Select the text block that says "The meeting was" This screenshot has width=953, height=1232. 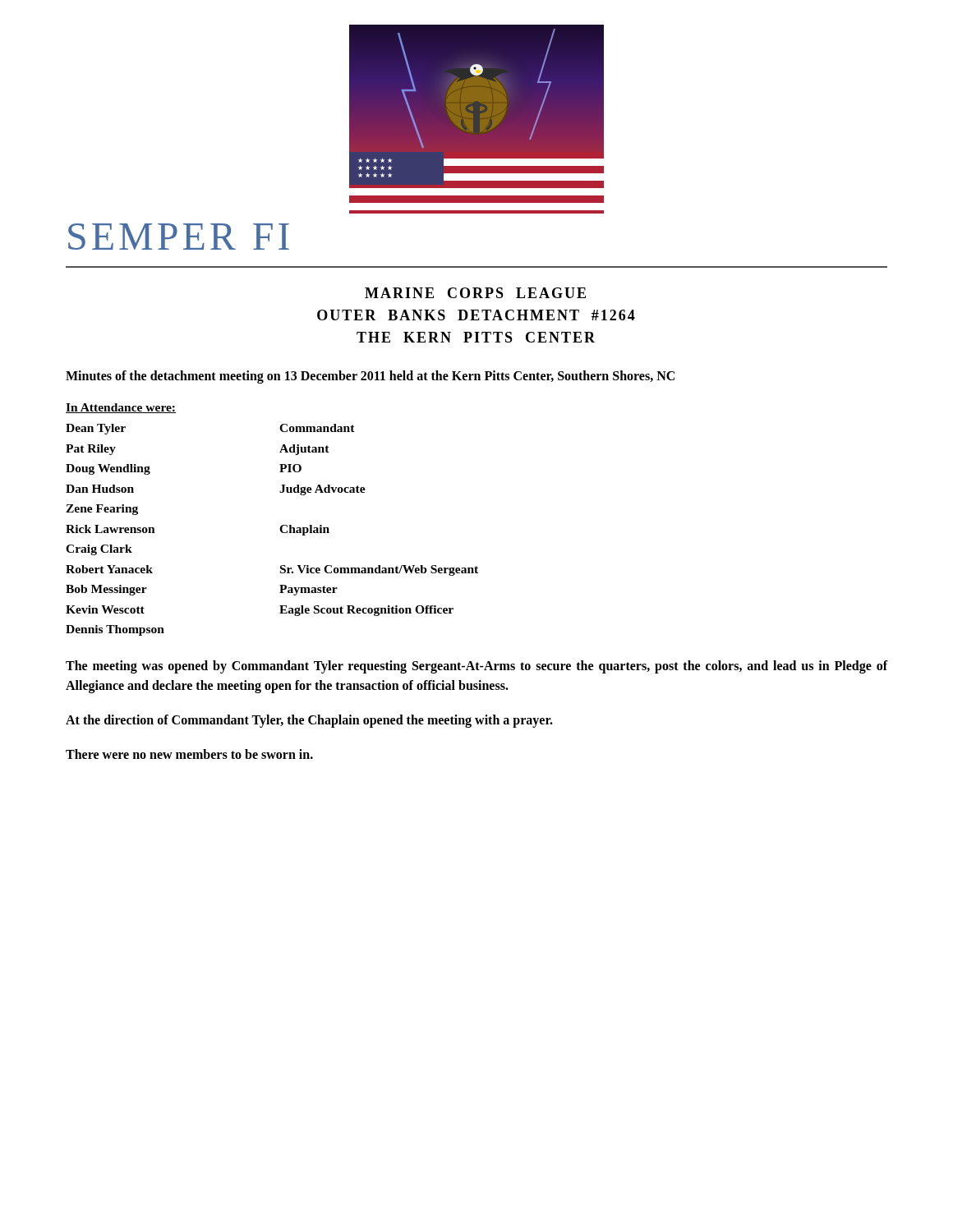tap(476, 675)
